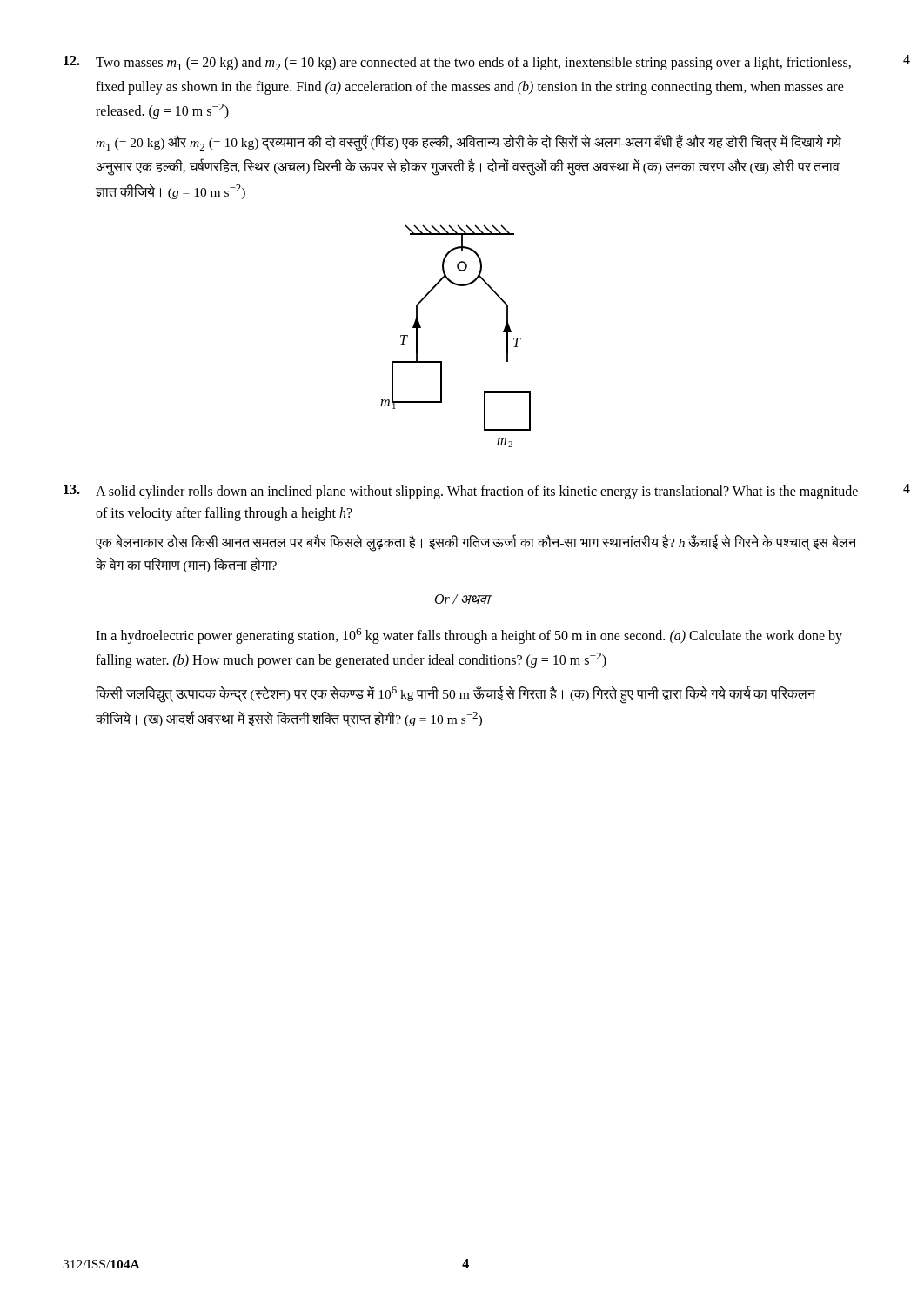Image resolution: width=924 pixels, height=1305 pixels.
Task: Click on the passage starting "In a hydroelectric"
Action: [469, 646]
